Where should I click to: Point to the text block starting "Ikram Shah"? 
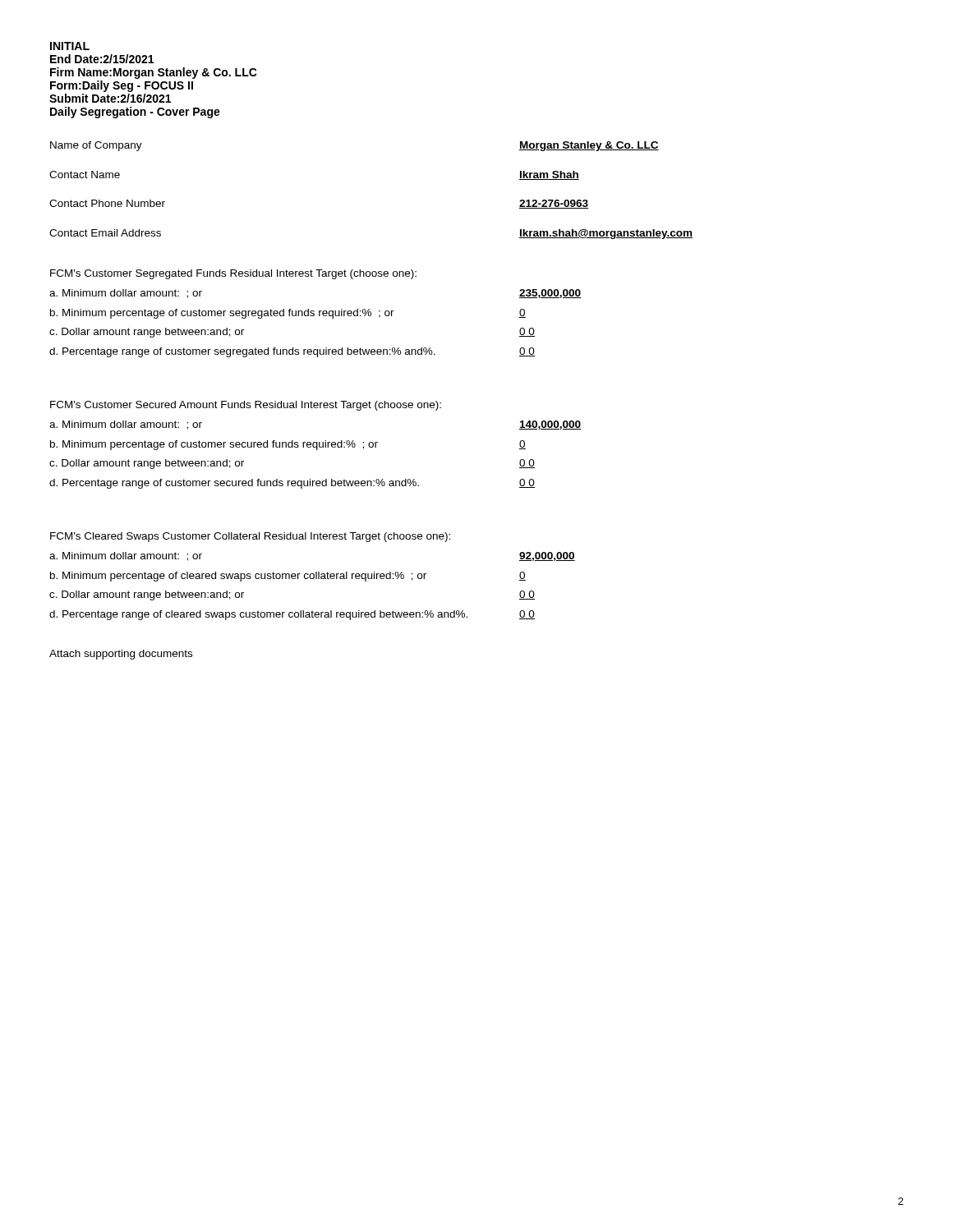[x=549, y=174]
